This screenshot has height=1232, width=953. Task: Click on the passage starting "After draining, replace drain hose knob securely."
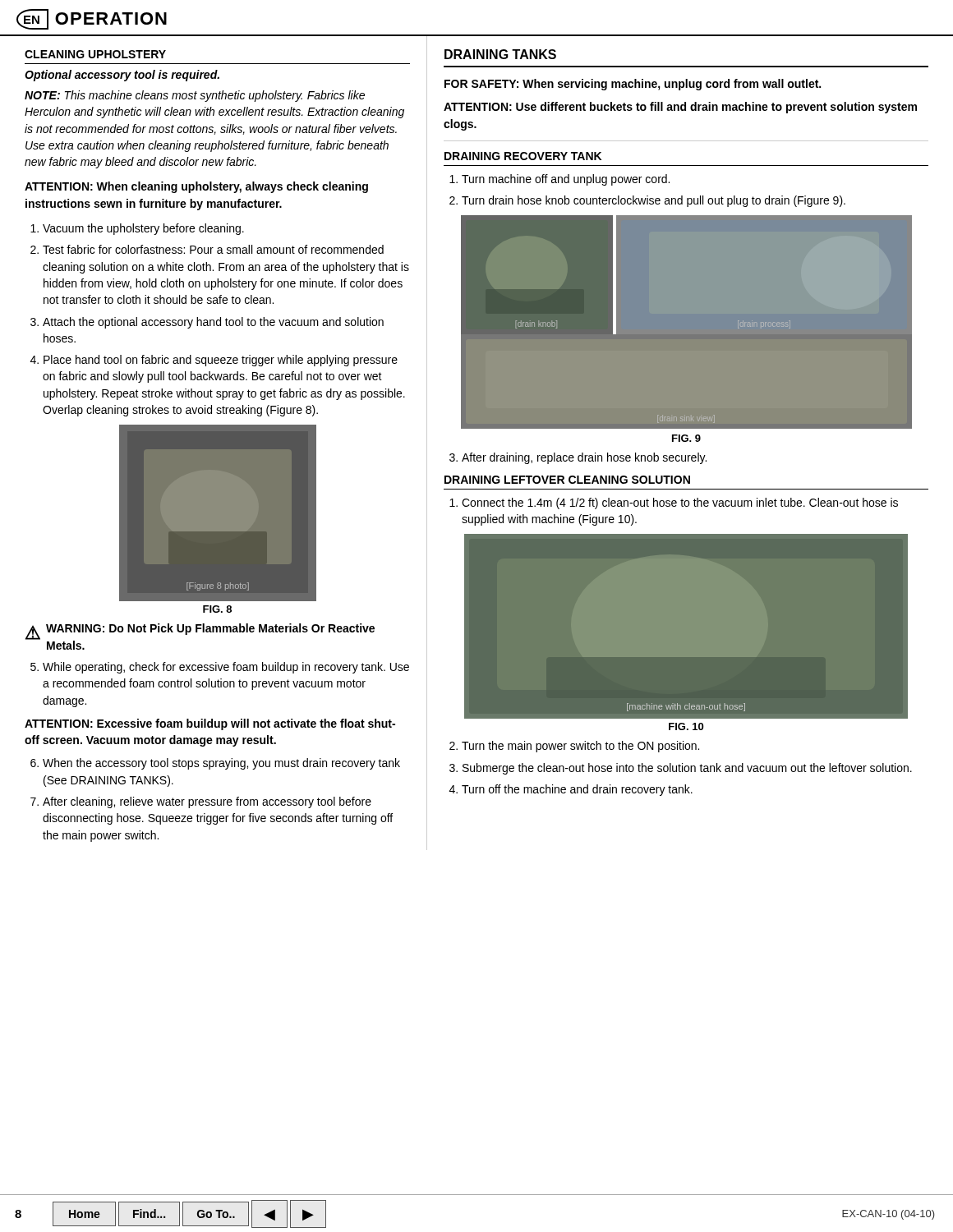[585, 458]
